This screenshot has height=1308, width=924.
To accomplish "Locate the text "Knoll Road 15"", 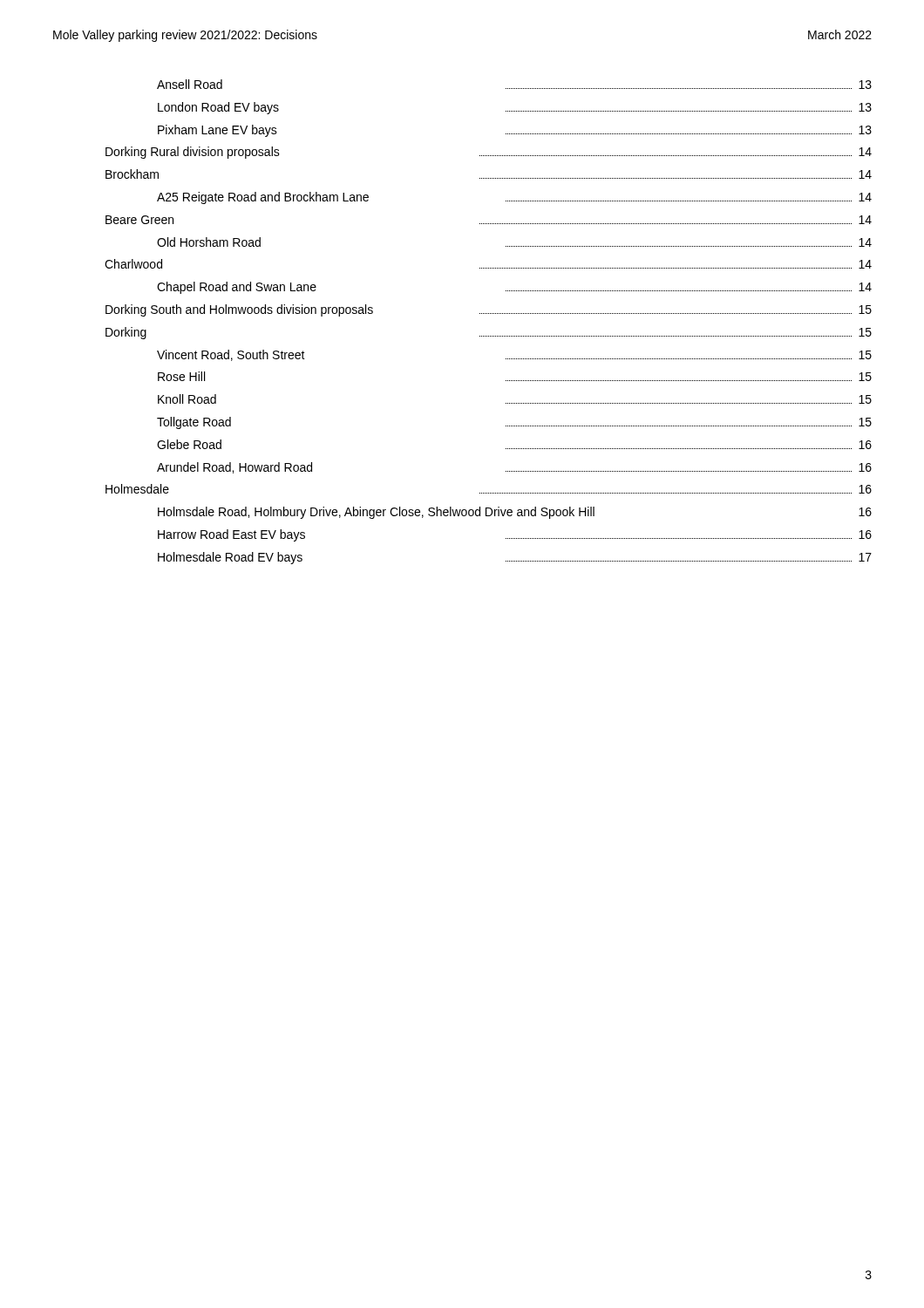I will pos(514,400).
